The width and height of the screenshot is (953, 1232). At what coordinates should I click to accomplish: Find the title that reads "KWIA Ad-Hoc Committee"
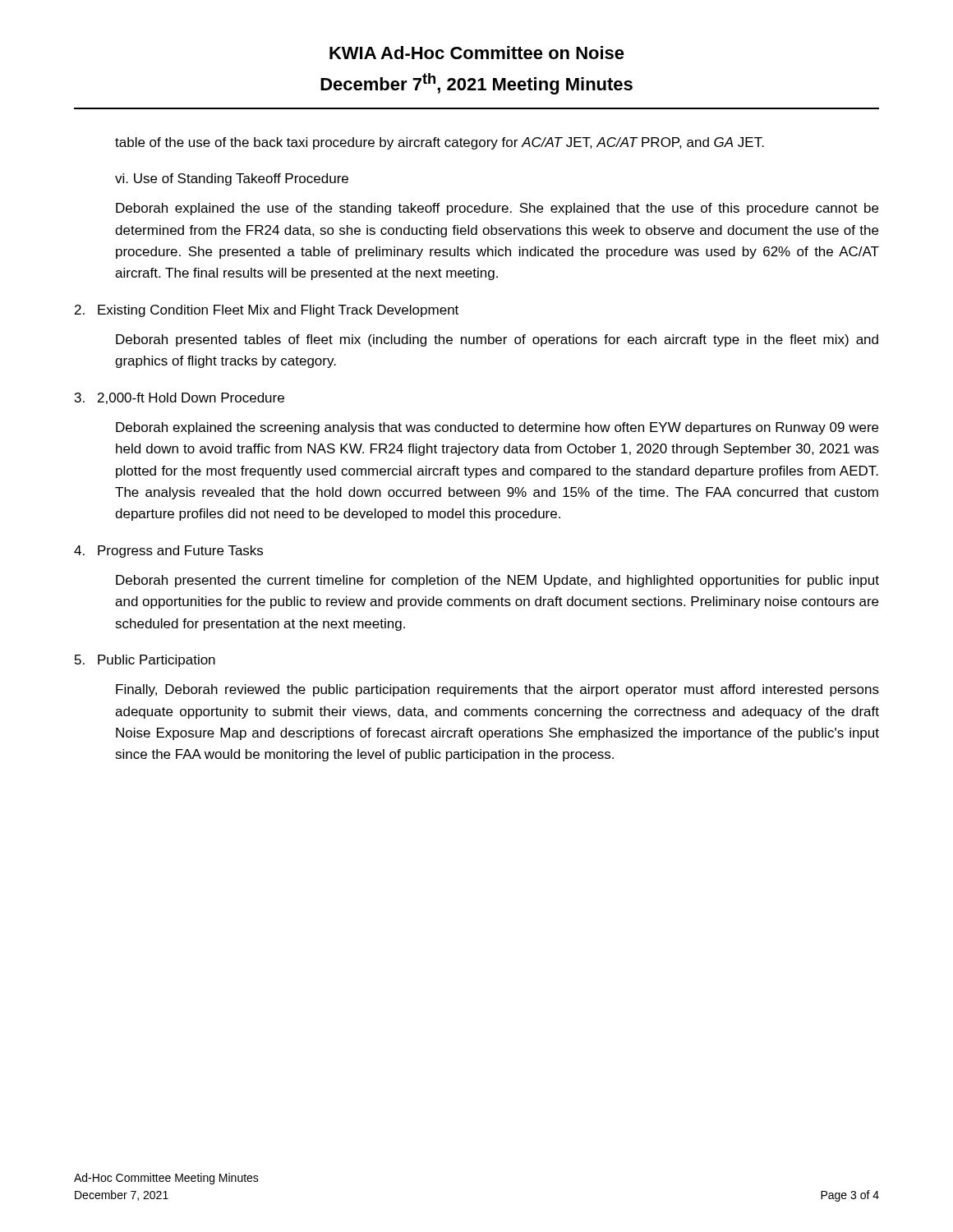[476, 69]
